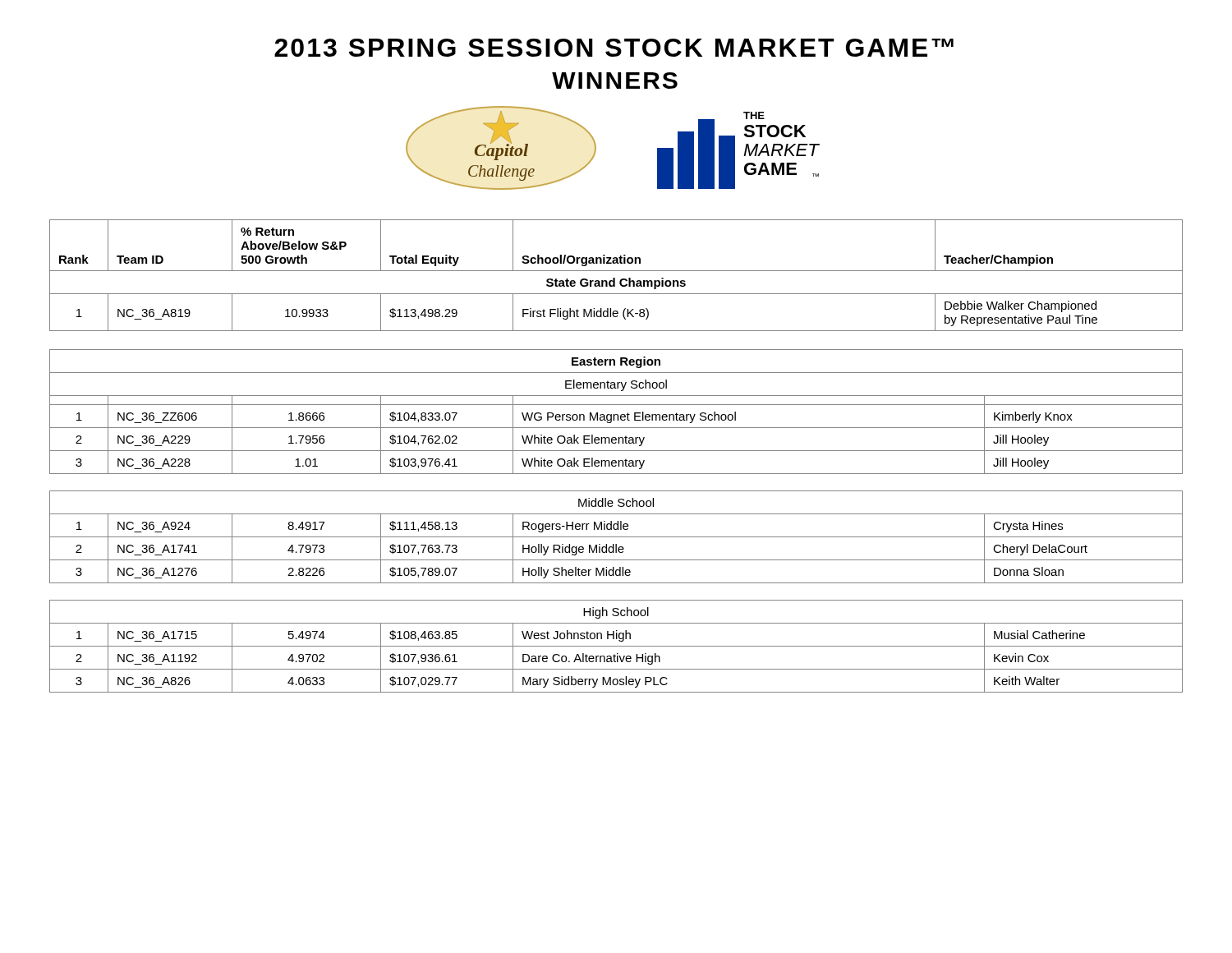
Task: Click on the table containing "Kevin Cox"
Action: [616, 646]
